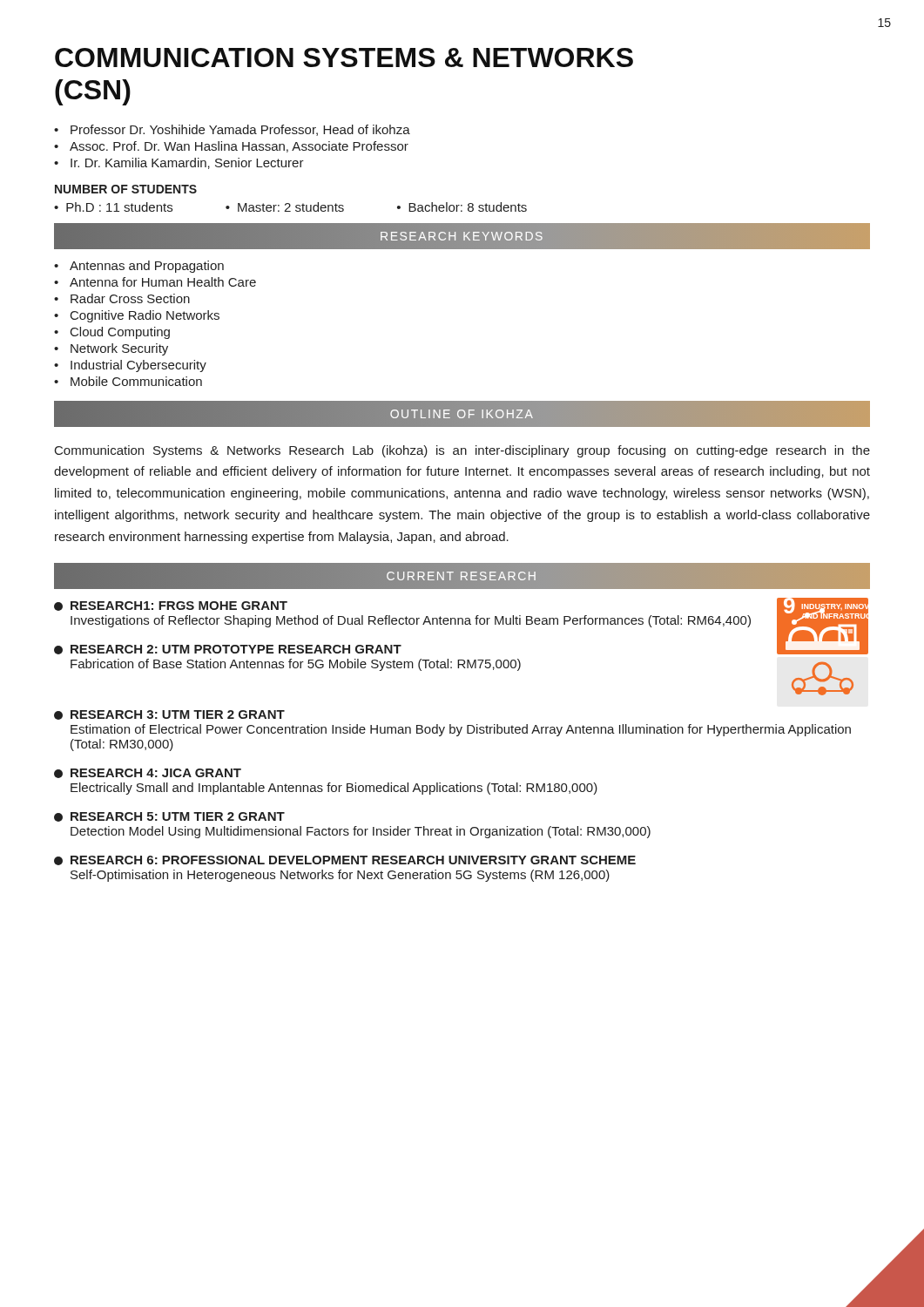Viewport: 924px width, 1307px height.
Task: Locate the text "Antennas and Propagation"
Action: (147, 265)
